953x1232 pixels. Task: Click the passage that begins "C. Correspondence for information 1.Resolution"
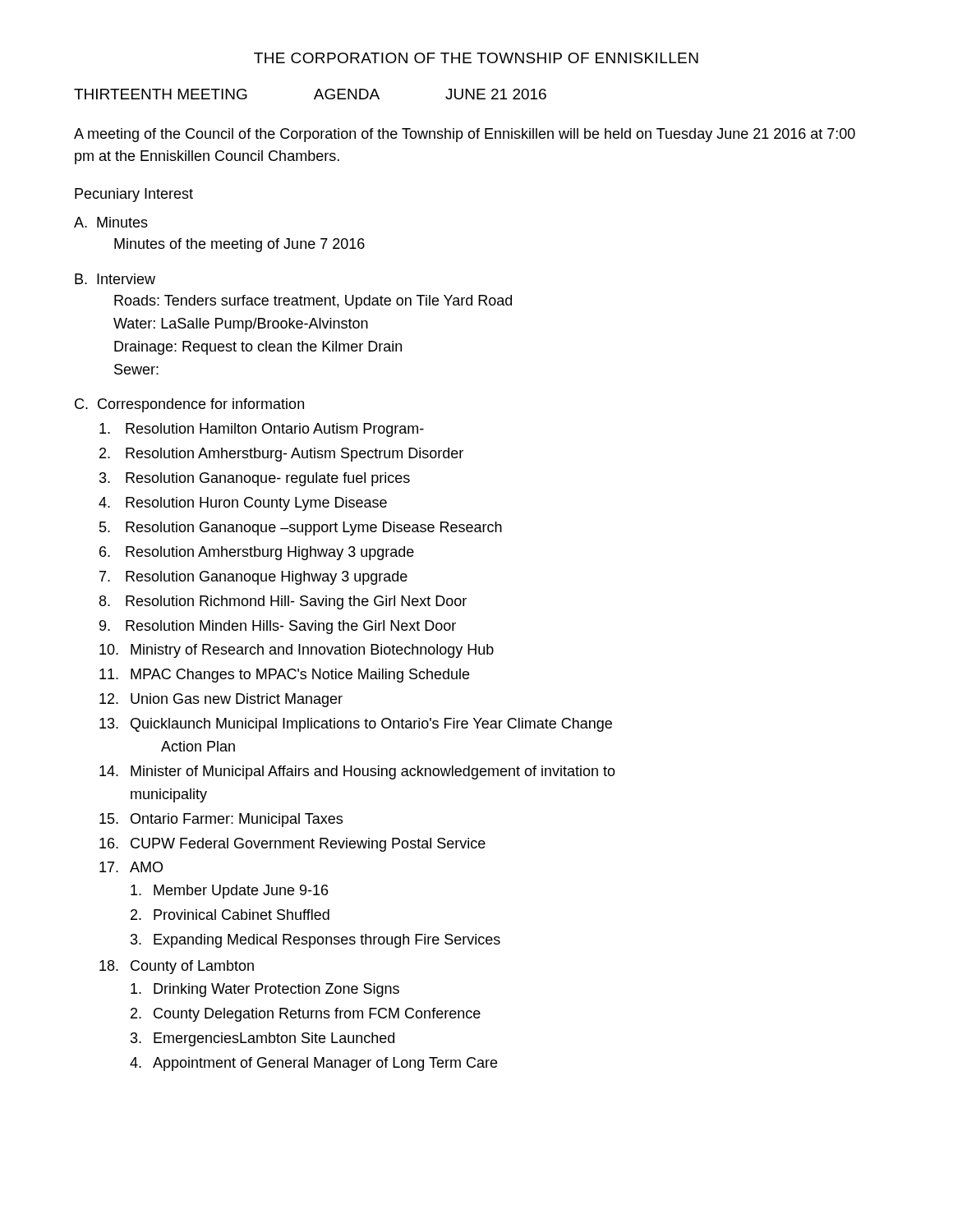pos(476,736)
